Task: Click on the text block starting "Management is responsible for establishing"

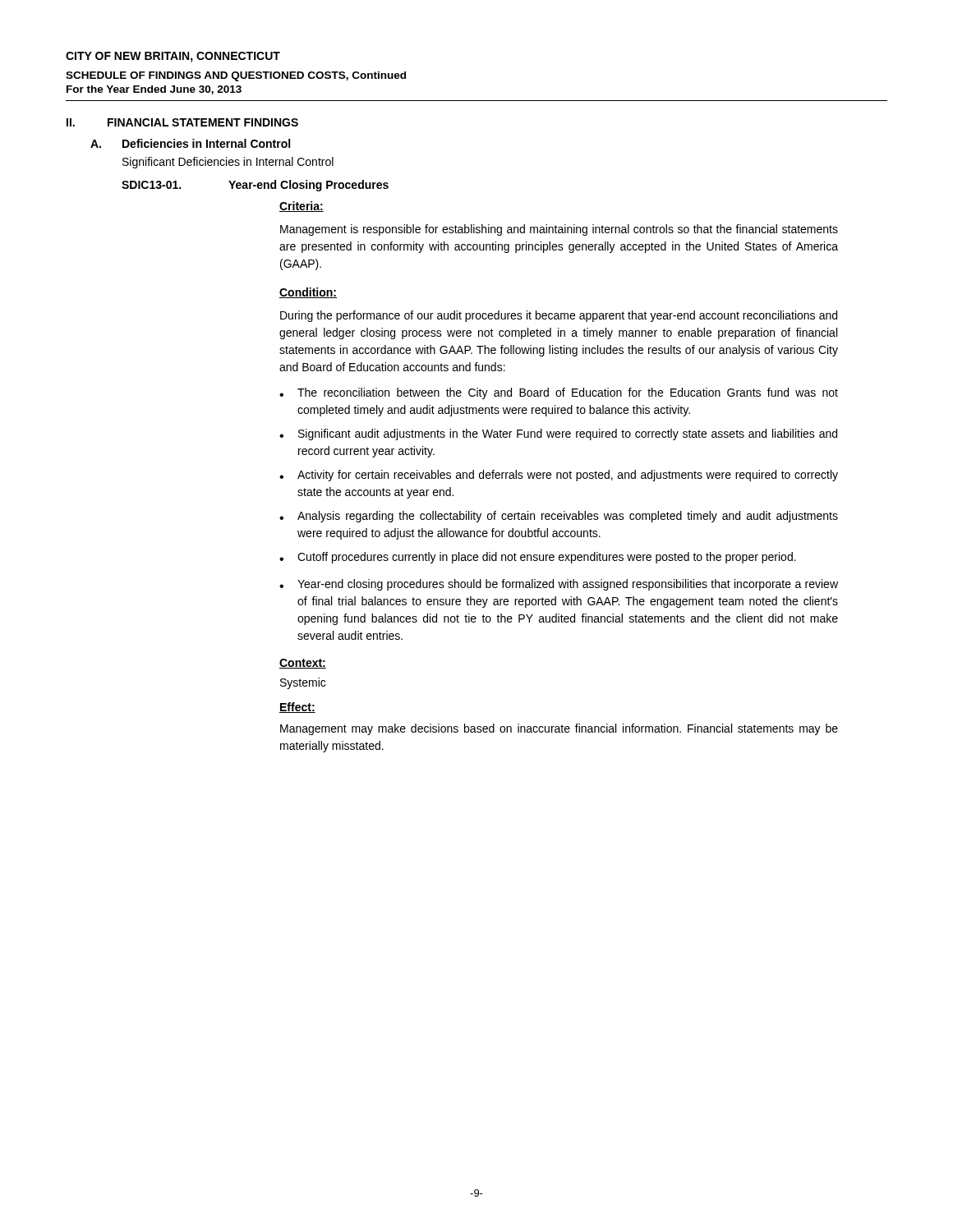Action: coord(559,246)
